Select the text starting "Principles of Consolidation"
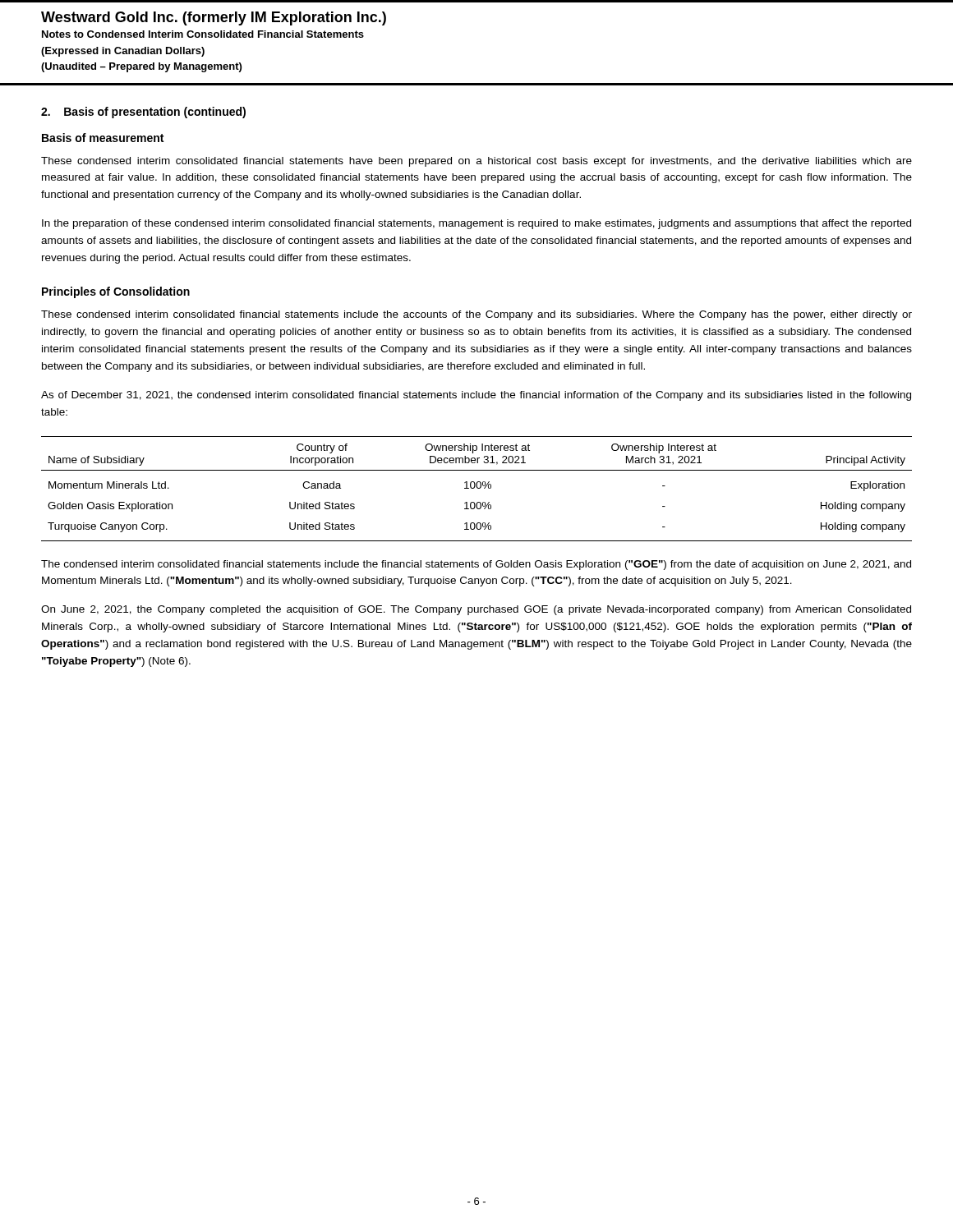 tap(116, 292)
